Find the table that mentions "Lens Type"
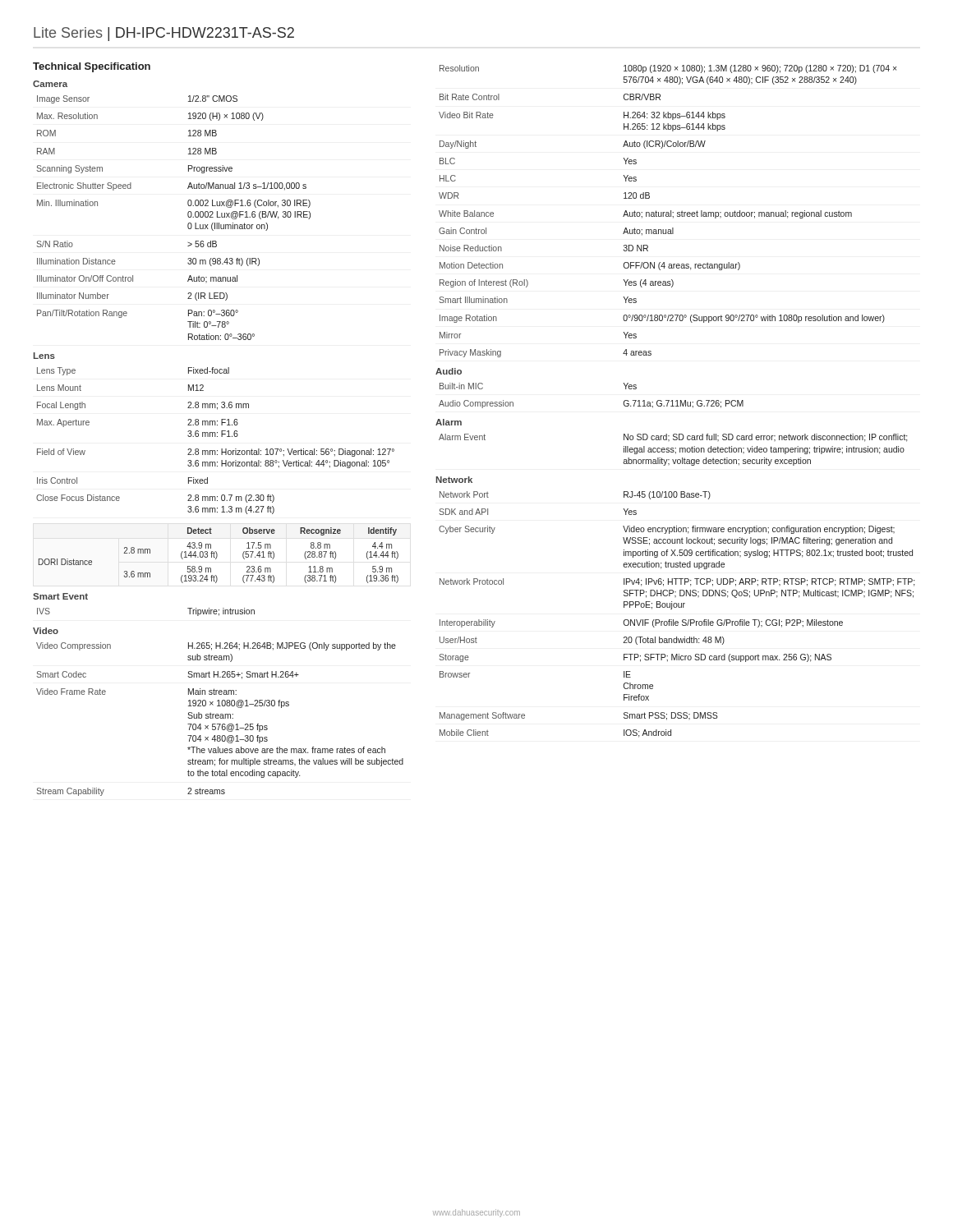The width and height of the screenshot is (953, 1232). 222,435
